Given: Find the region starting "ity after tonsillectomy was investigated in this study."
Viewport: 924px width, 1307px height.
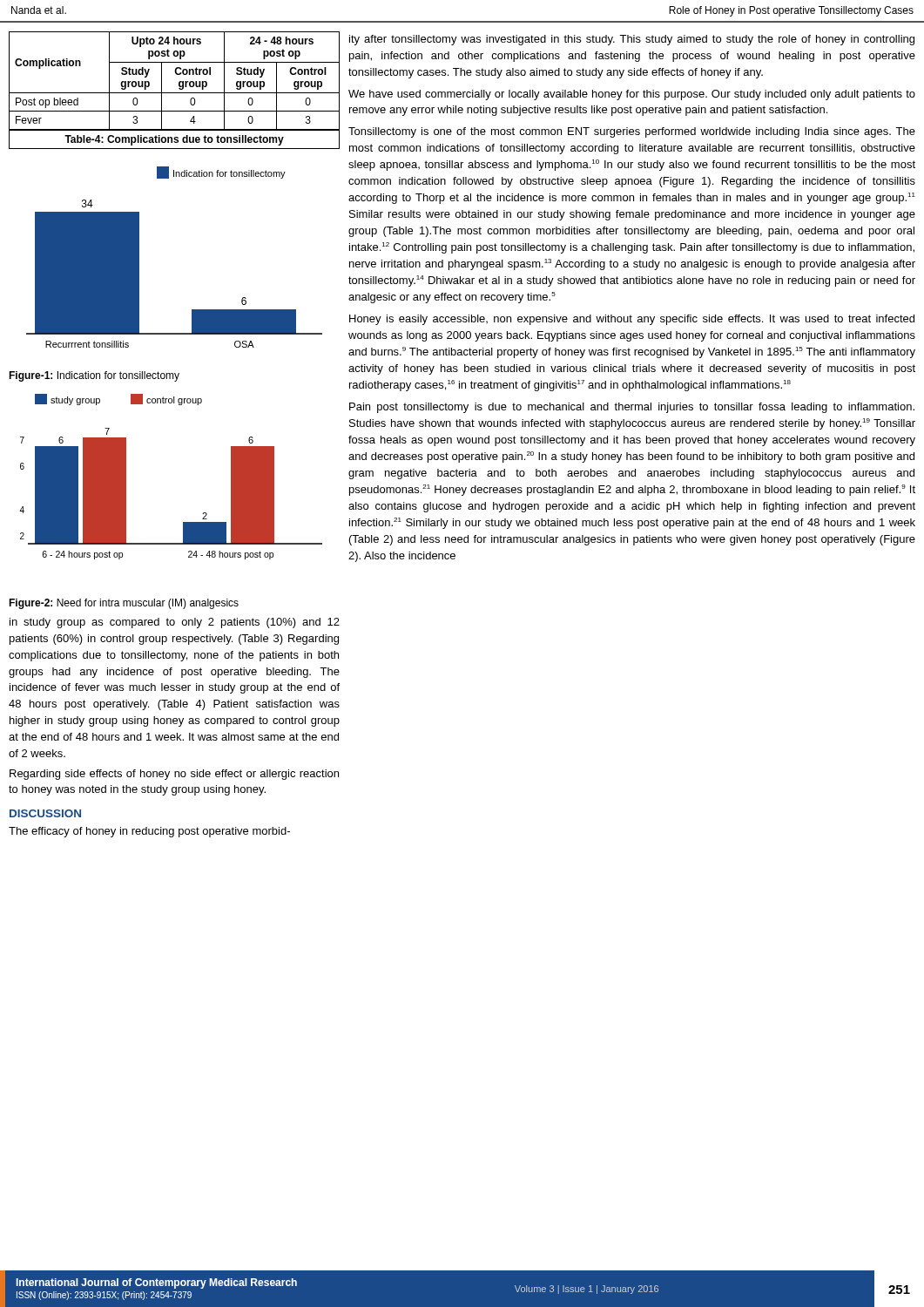Looking at the screenshot, I should coord(632,55).
